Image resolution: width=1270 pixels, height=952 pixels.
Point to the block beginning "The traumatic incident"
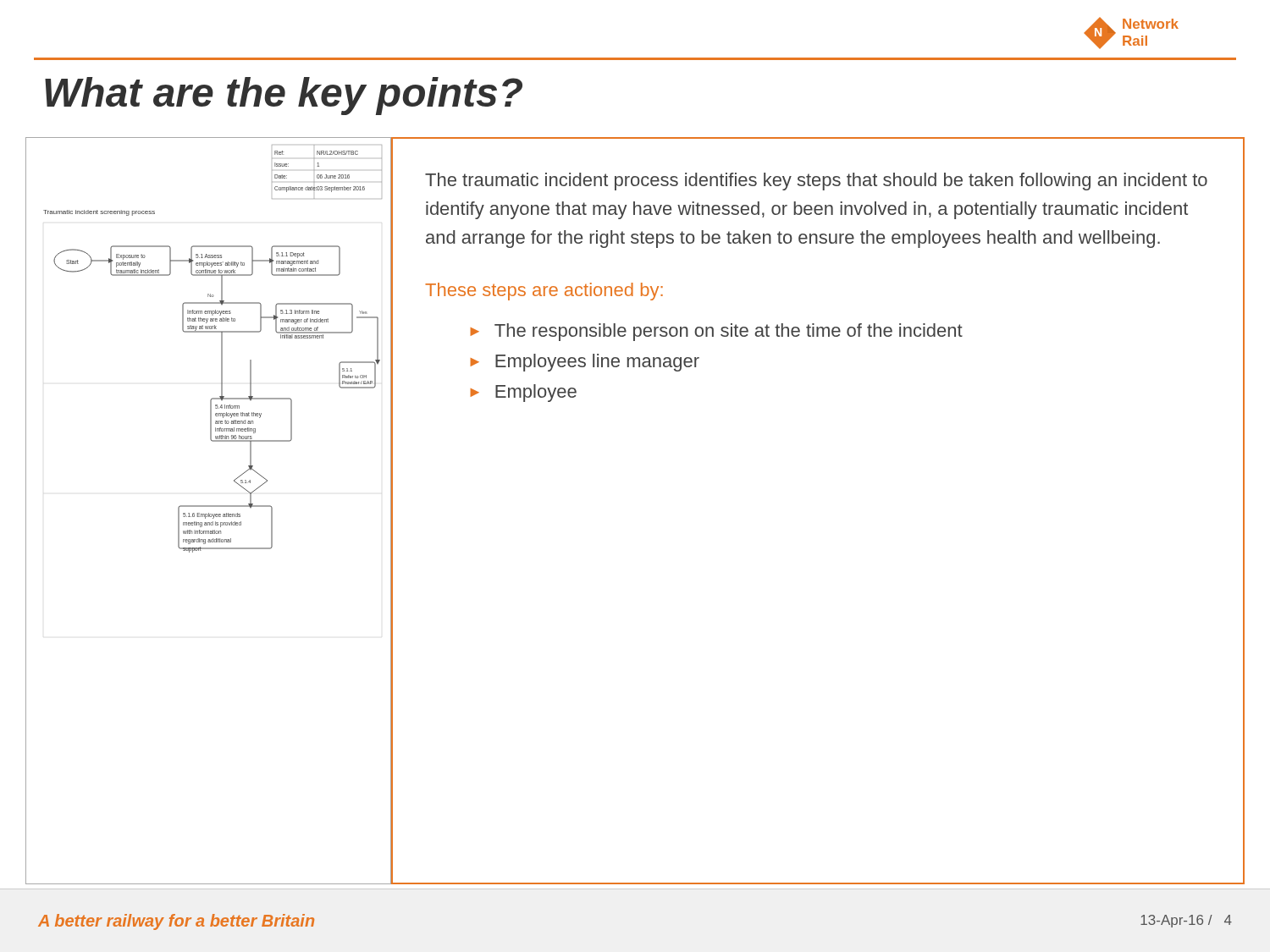816,182
